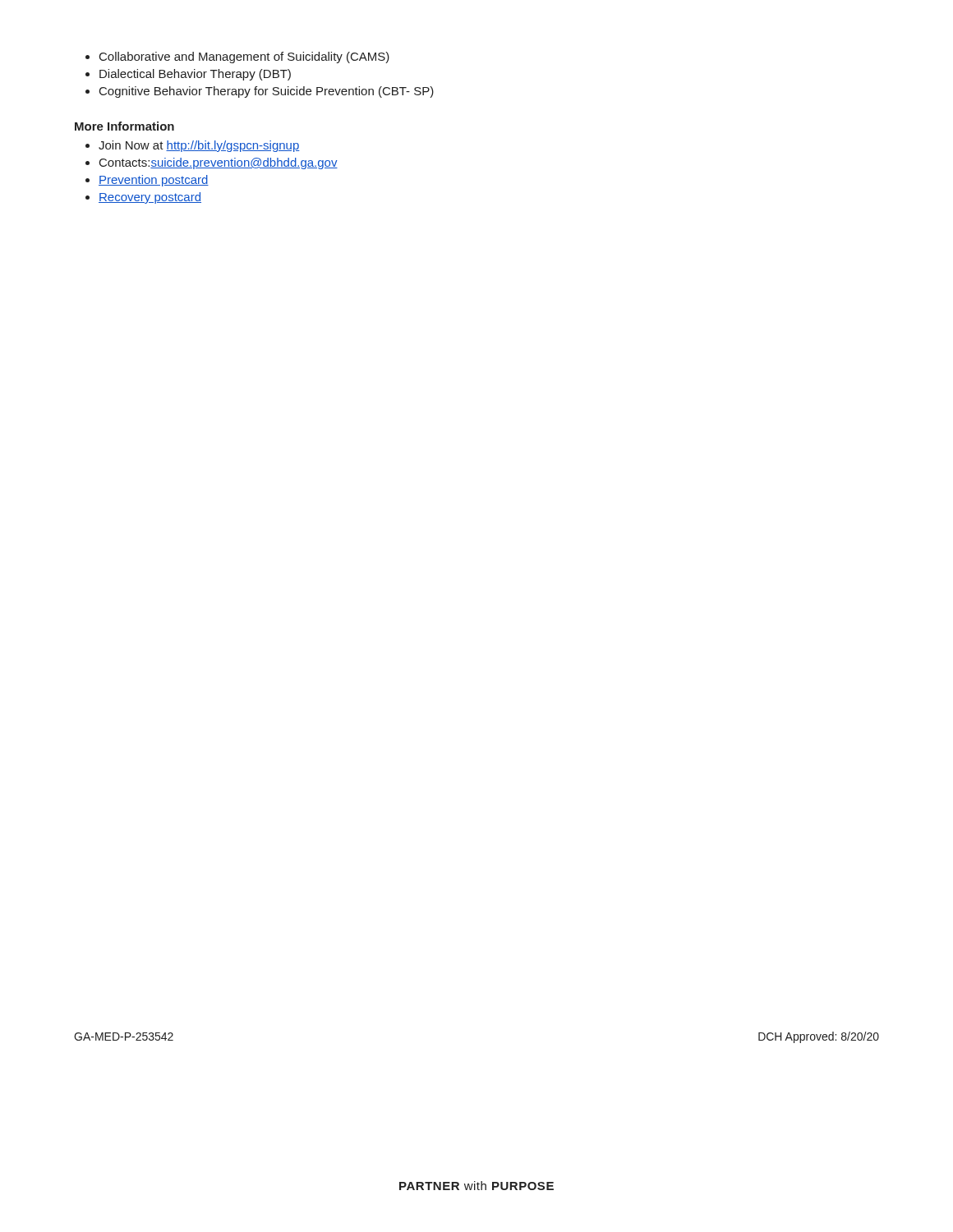
Task: Where is the passage that starts "Cognitive Behavior Therapy for"?
Action: 267,92
